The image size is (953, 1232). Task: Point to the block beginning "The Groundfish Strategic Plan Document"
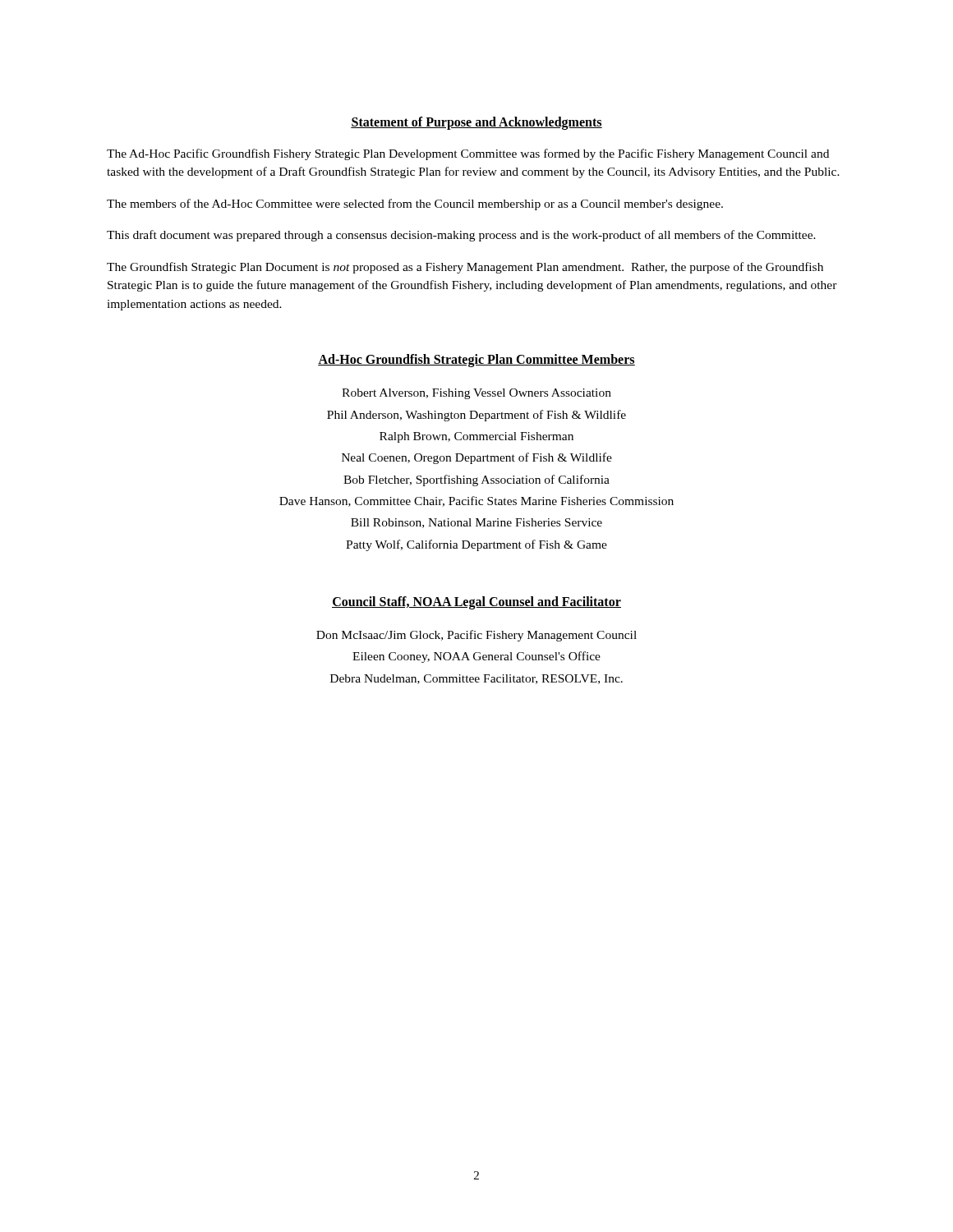472,285
